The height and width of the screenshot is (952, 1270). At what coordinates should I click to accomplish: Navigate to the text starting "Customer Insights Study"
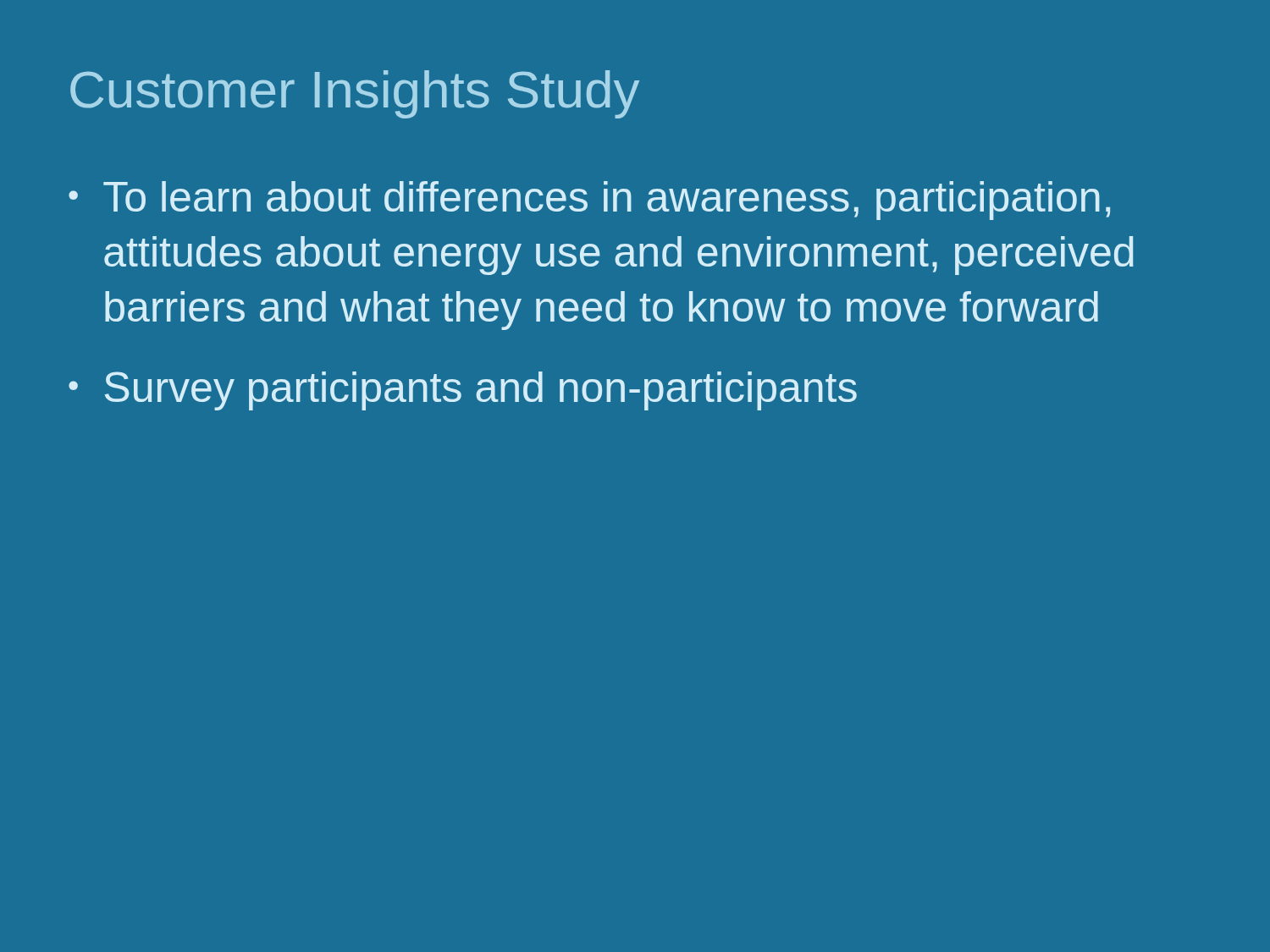click(354, 89)
